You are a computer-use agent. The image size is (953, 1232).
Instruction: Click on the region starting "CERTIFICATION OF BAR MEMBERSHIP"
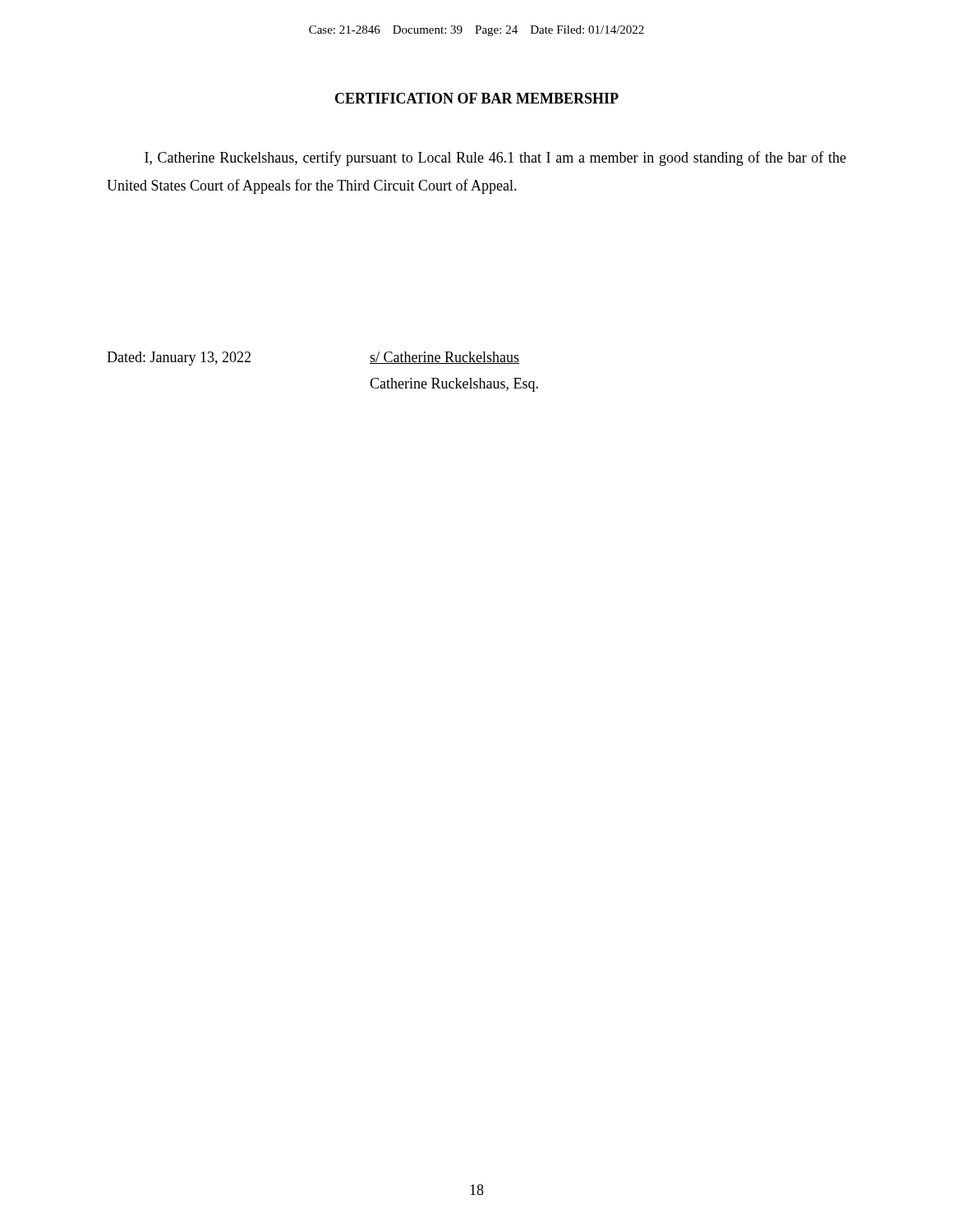[x=476, y=99]
